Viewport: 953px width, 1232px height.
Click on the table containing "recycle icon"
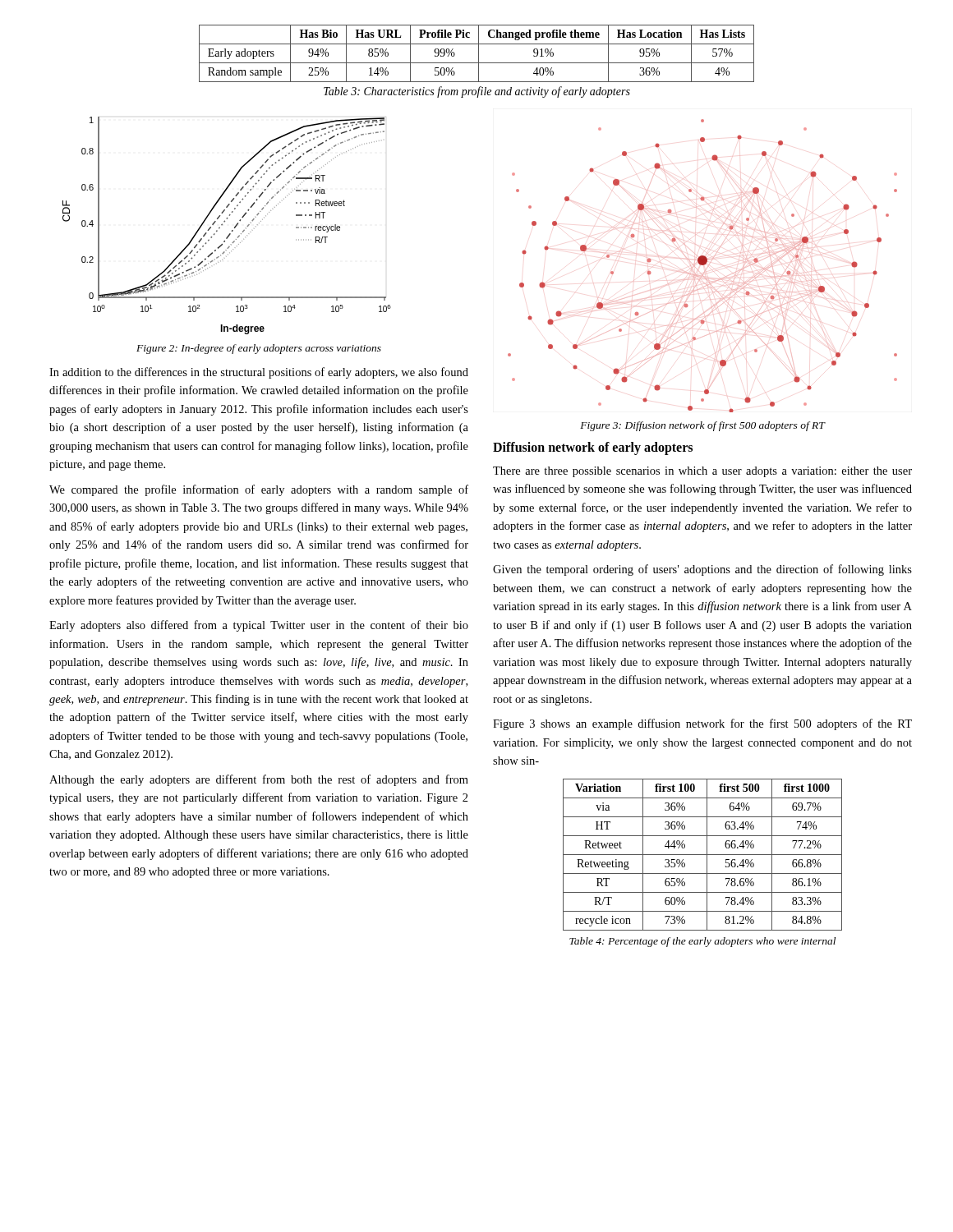click(x=702, y=854)
